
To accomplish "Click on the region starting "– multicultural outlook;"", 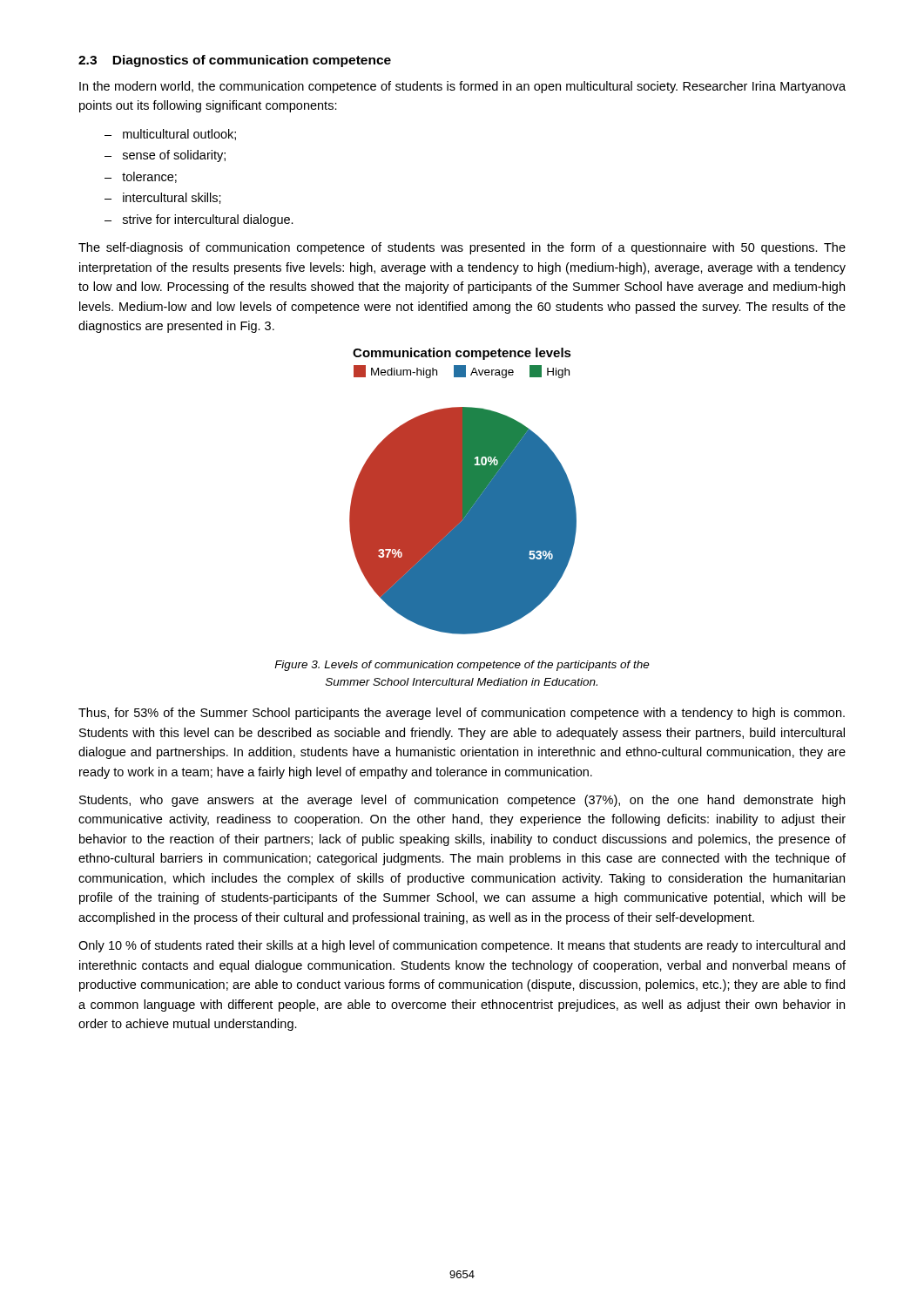I will [x=171, y=134].
